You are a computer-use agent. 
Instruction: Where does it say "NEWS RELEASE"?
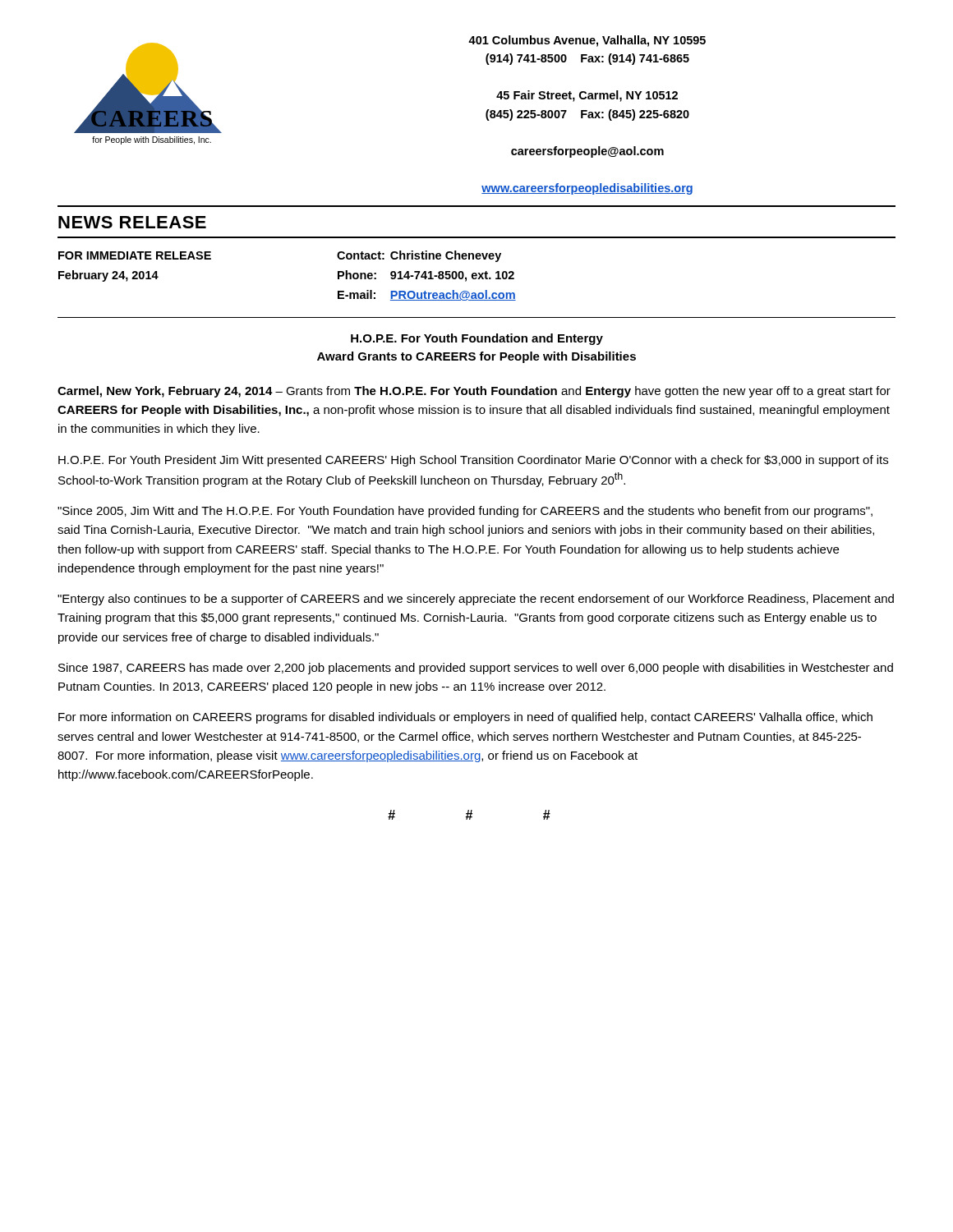click(132, 222)
